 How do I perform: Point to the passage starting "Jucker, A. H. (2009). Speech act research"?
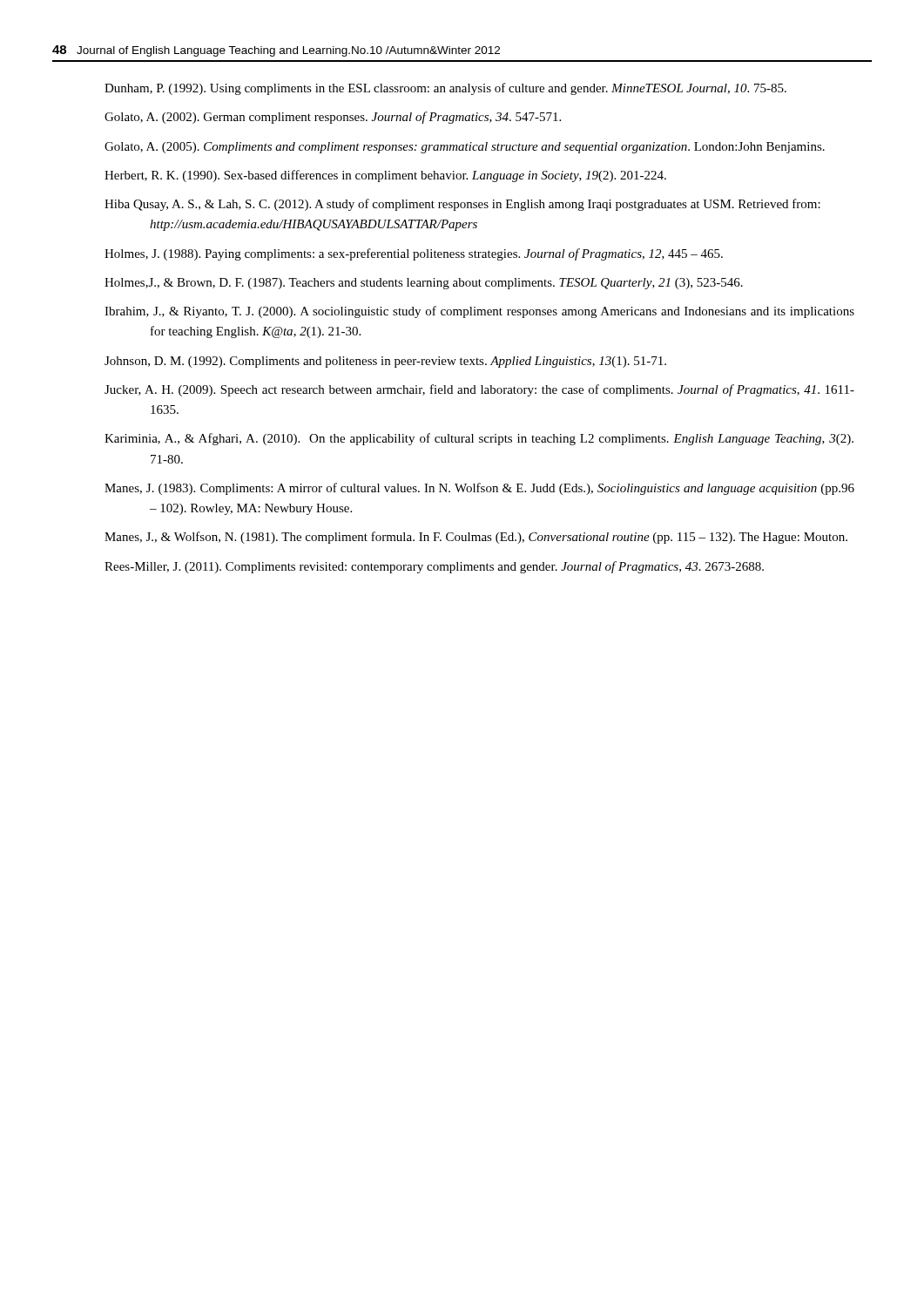point(479,399)
